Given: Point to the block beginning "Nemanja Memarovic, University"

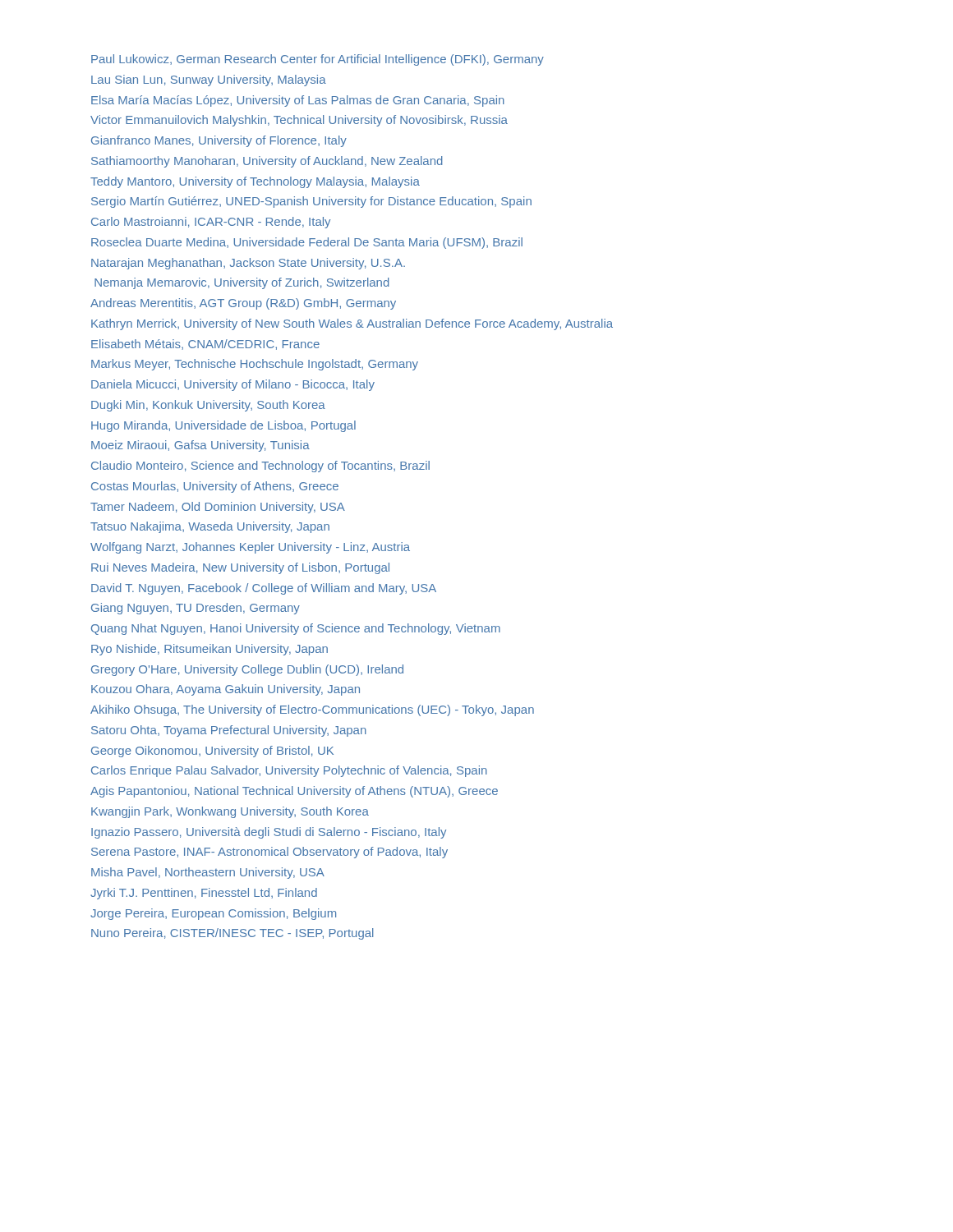Looking at the screenshot, I should [x=242, y=283].
